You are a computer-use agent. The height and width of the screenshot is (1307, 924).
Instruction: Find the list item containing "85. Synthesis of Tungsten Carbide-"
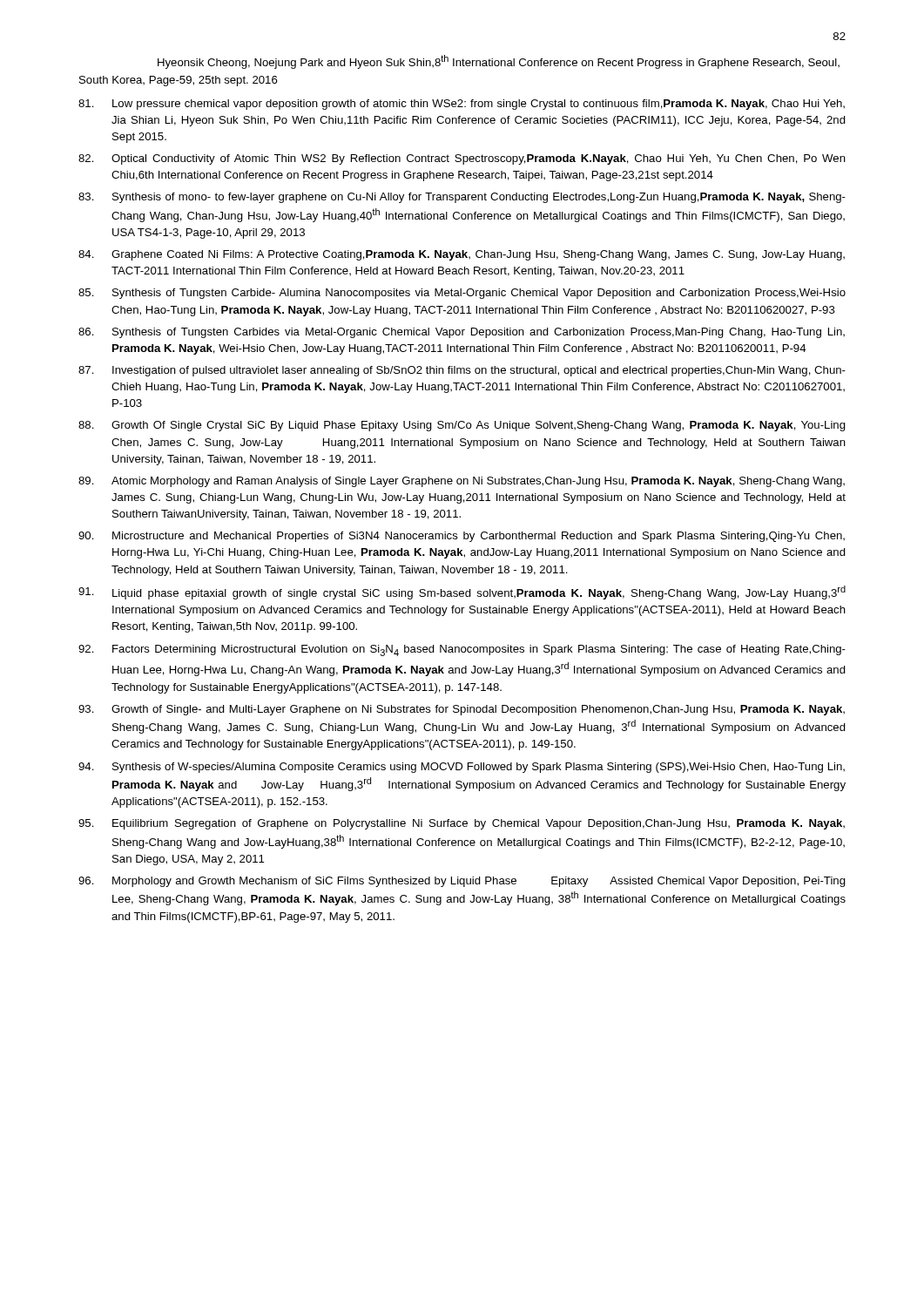(462, 301)
